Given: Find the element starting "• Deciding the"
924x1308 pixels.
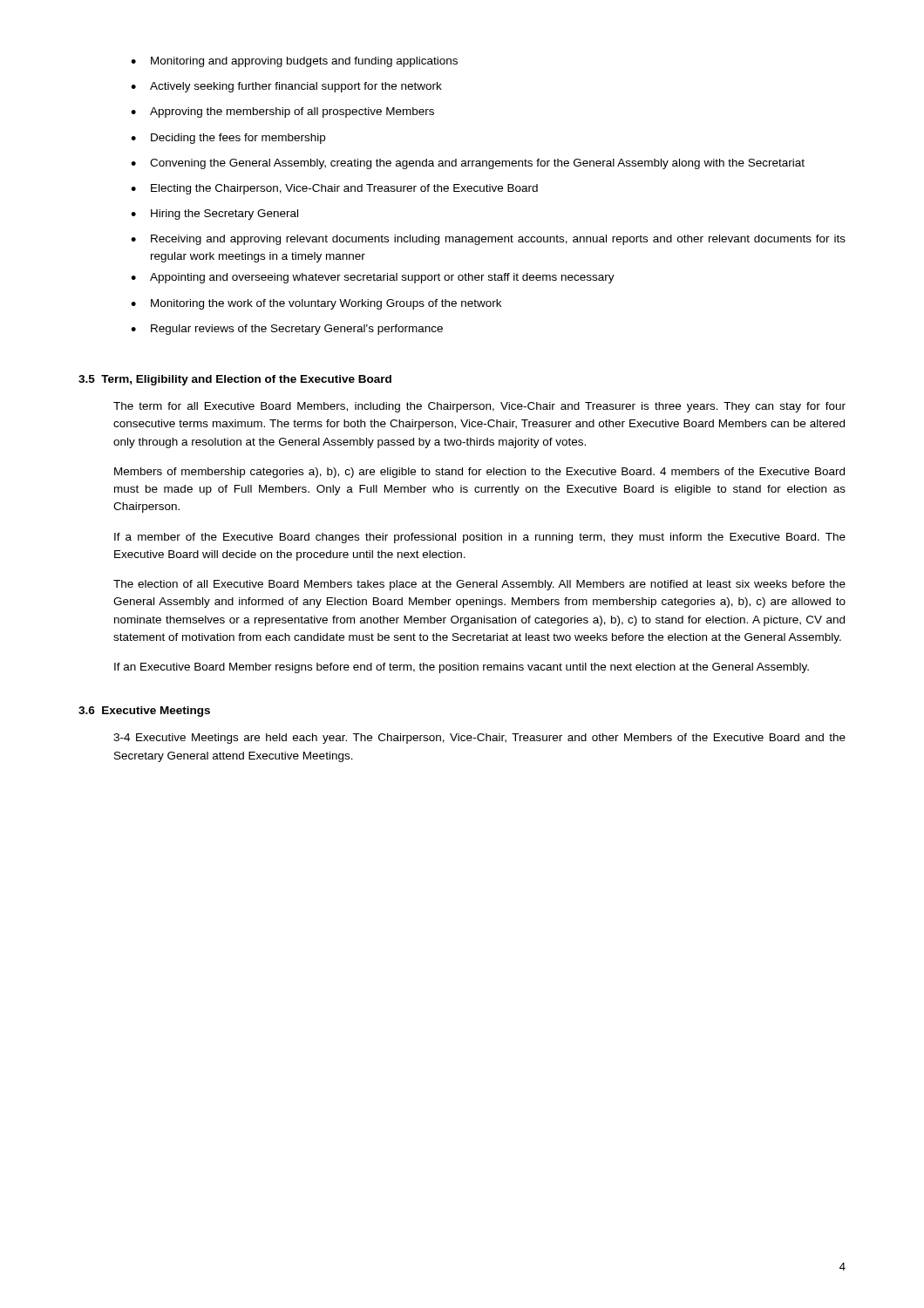Looking at the screenshot, I should tap(228, 139).
